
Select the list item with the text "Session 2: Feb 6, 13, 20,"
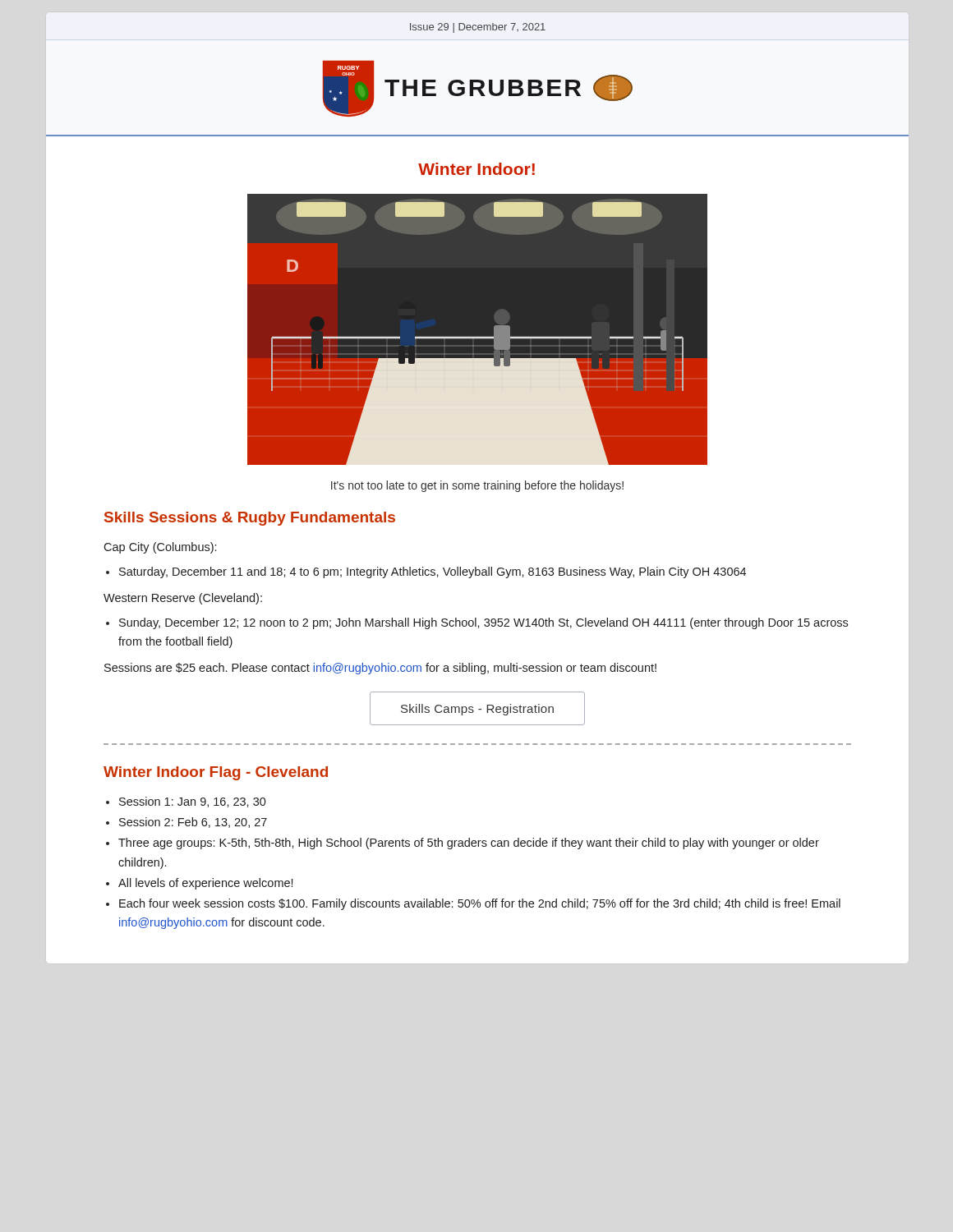(193, 822)
